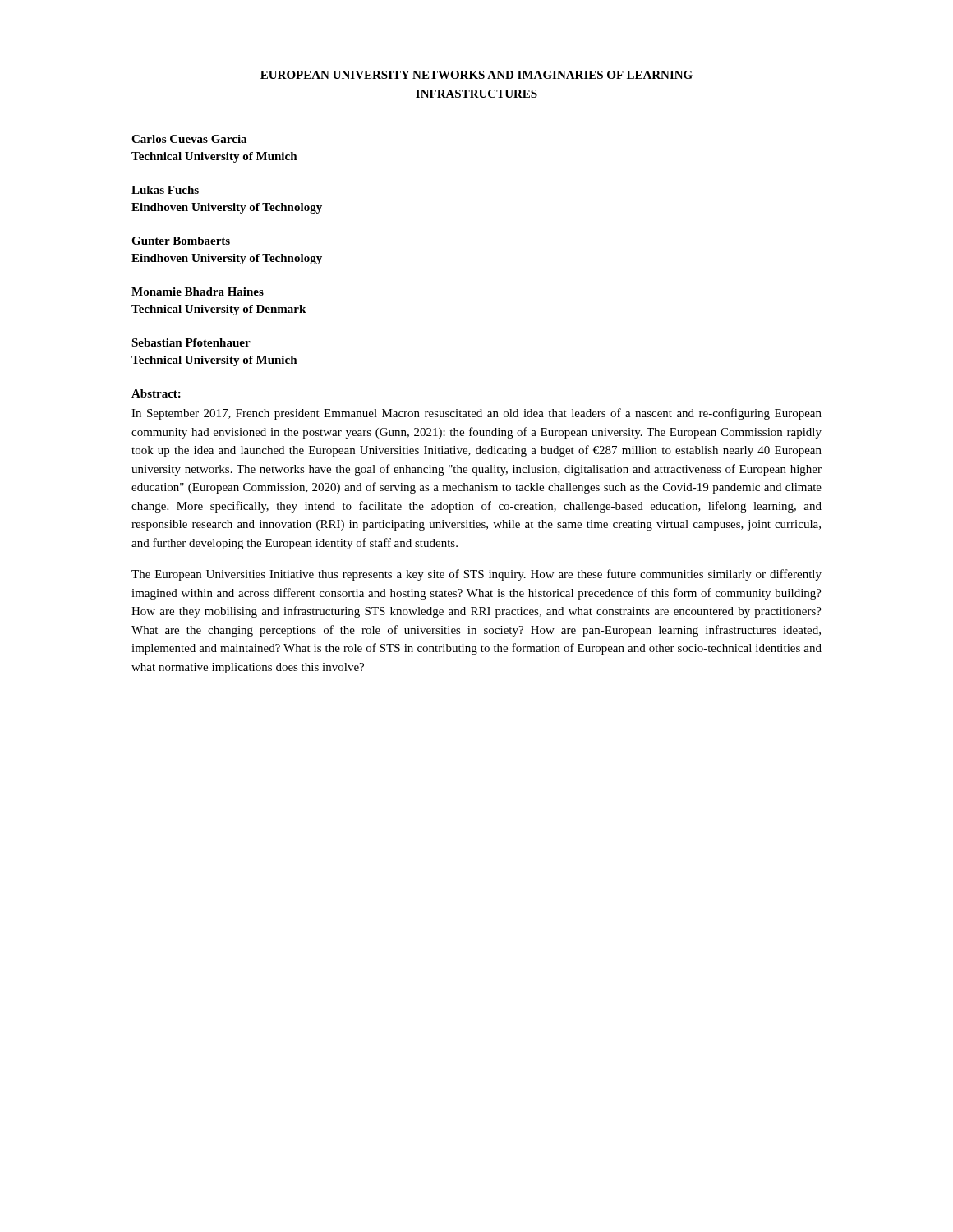Locate the text that reads "Monamie Bhadra Haines"
The image size is (953, 1232).
coord(198,292)
